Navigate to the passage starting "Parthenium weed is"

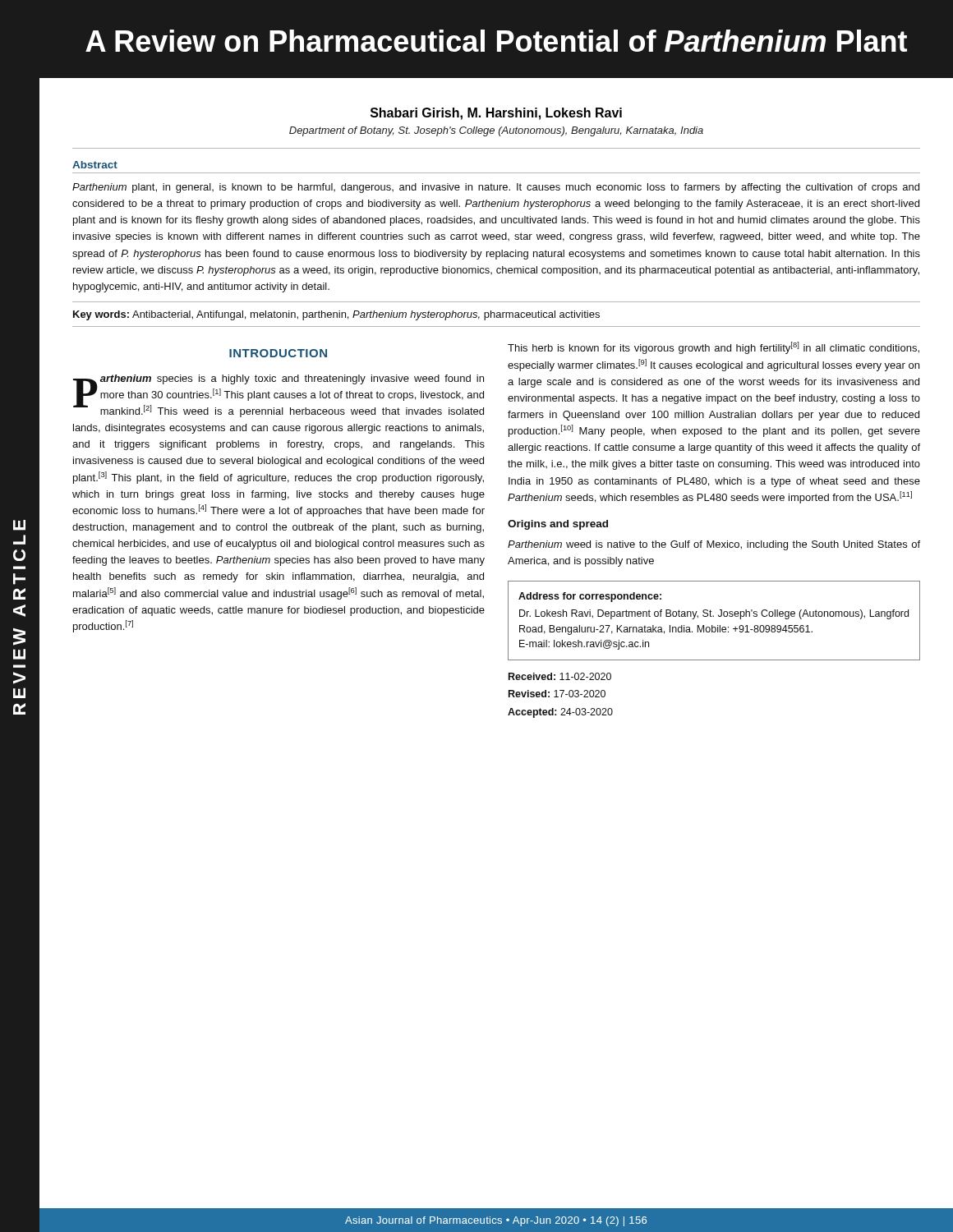pos(714,553)
